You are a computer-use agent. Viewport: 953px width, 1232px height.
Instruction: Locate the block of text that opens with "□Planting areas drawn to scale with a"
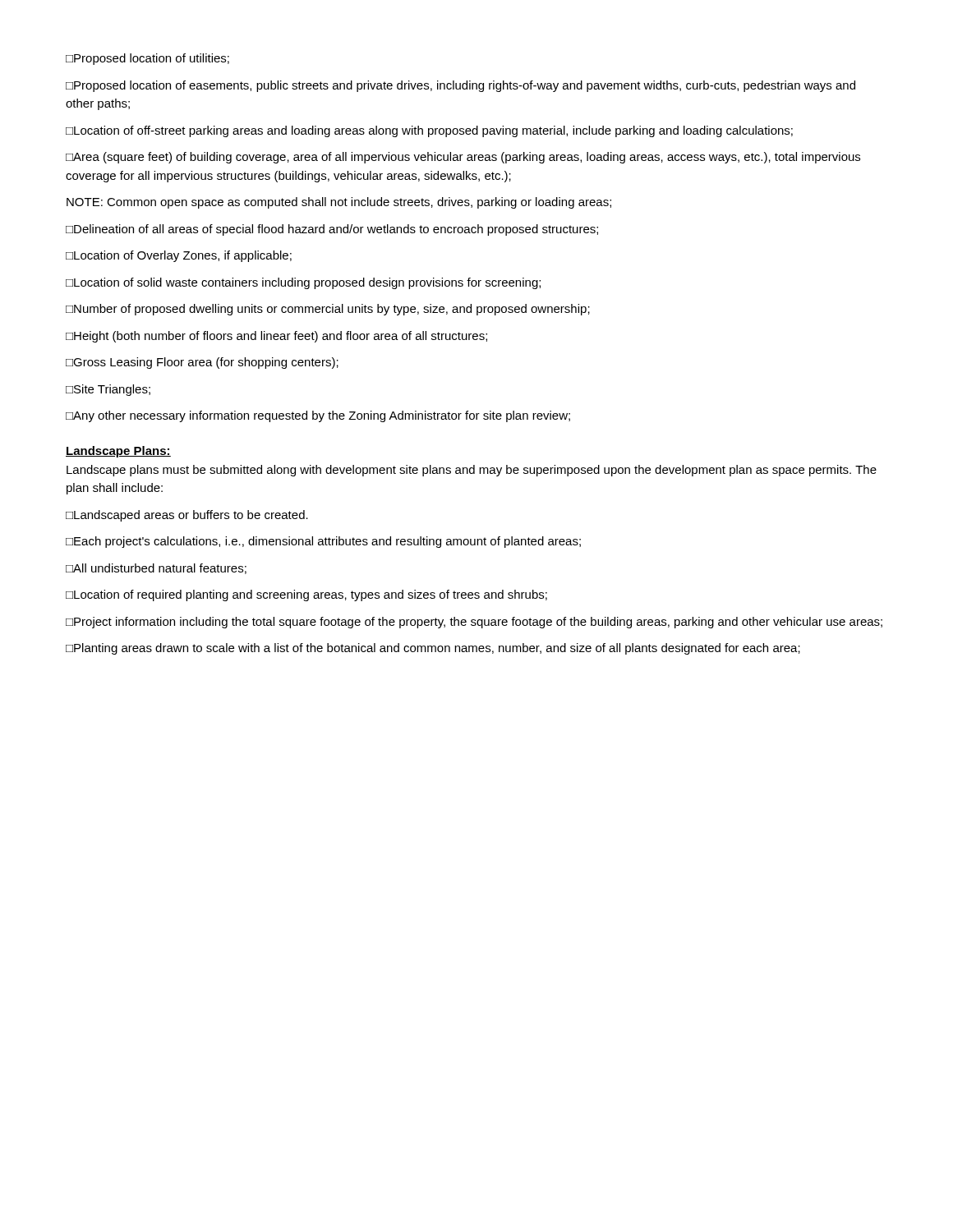pos(433,648)
